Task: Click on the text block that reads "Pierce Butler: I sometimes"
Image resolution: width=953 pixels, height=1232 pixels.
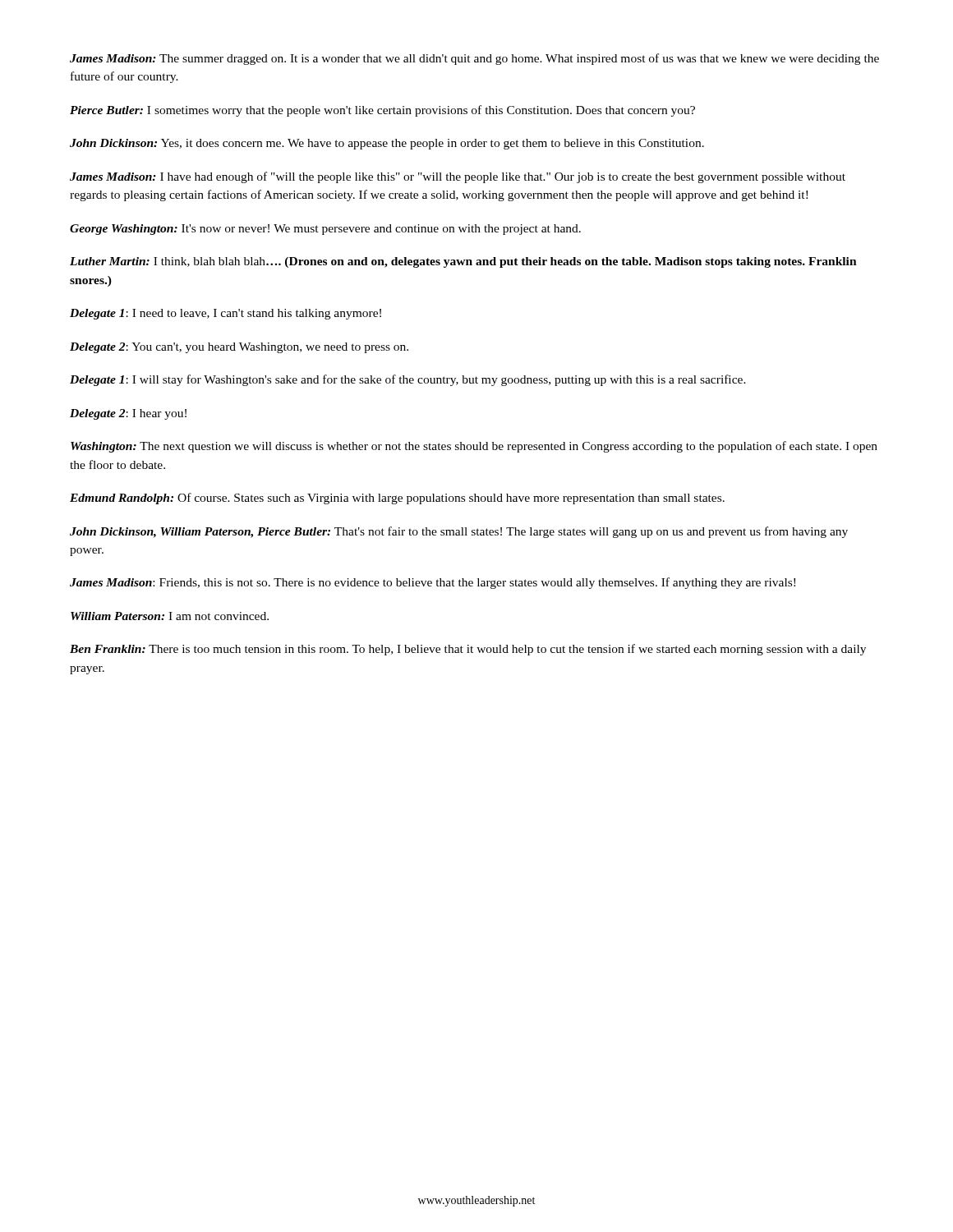Action: (383, 110)
